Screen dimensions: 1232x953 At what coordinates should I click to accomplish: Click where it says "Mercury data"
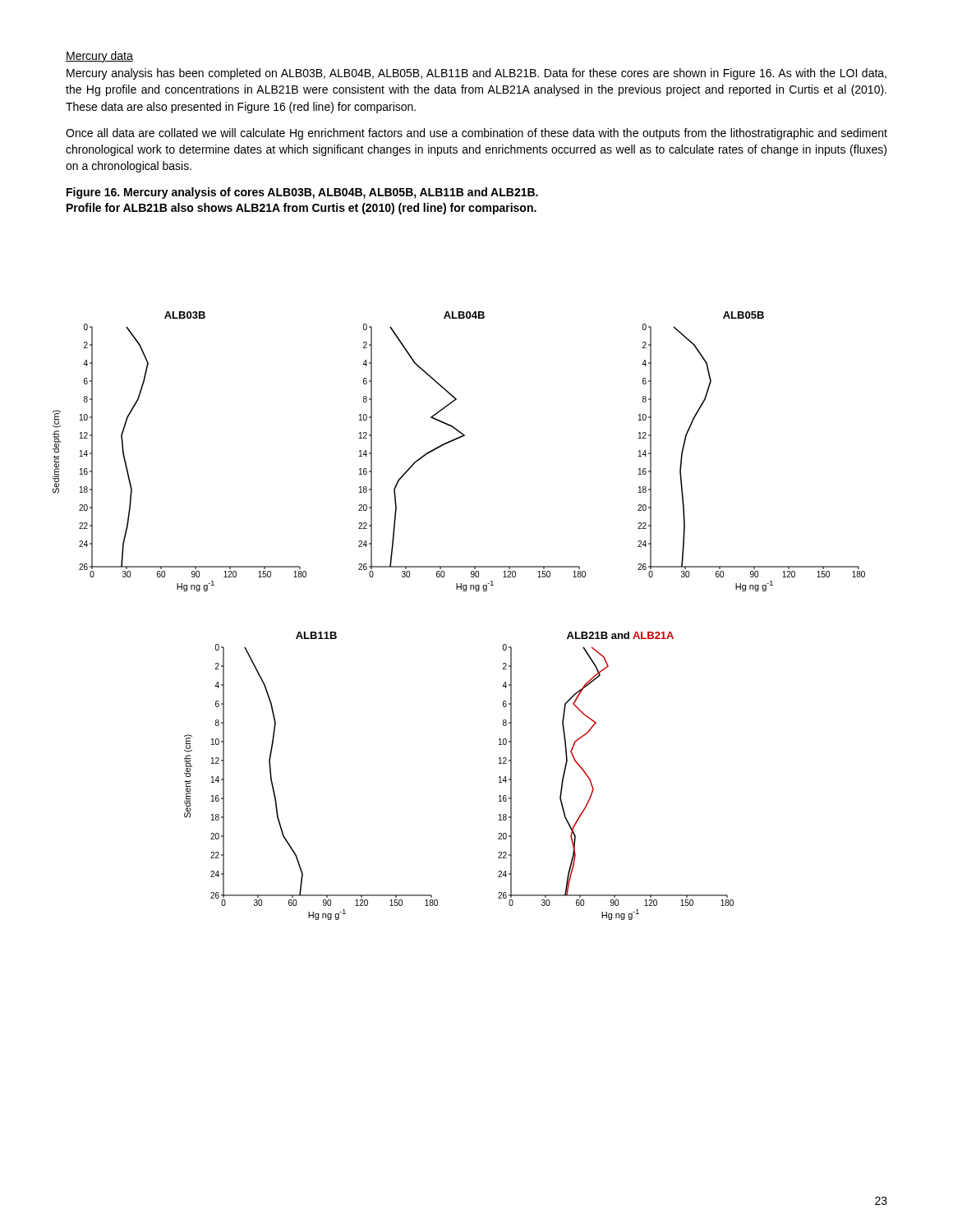coord(99,56)
